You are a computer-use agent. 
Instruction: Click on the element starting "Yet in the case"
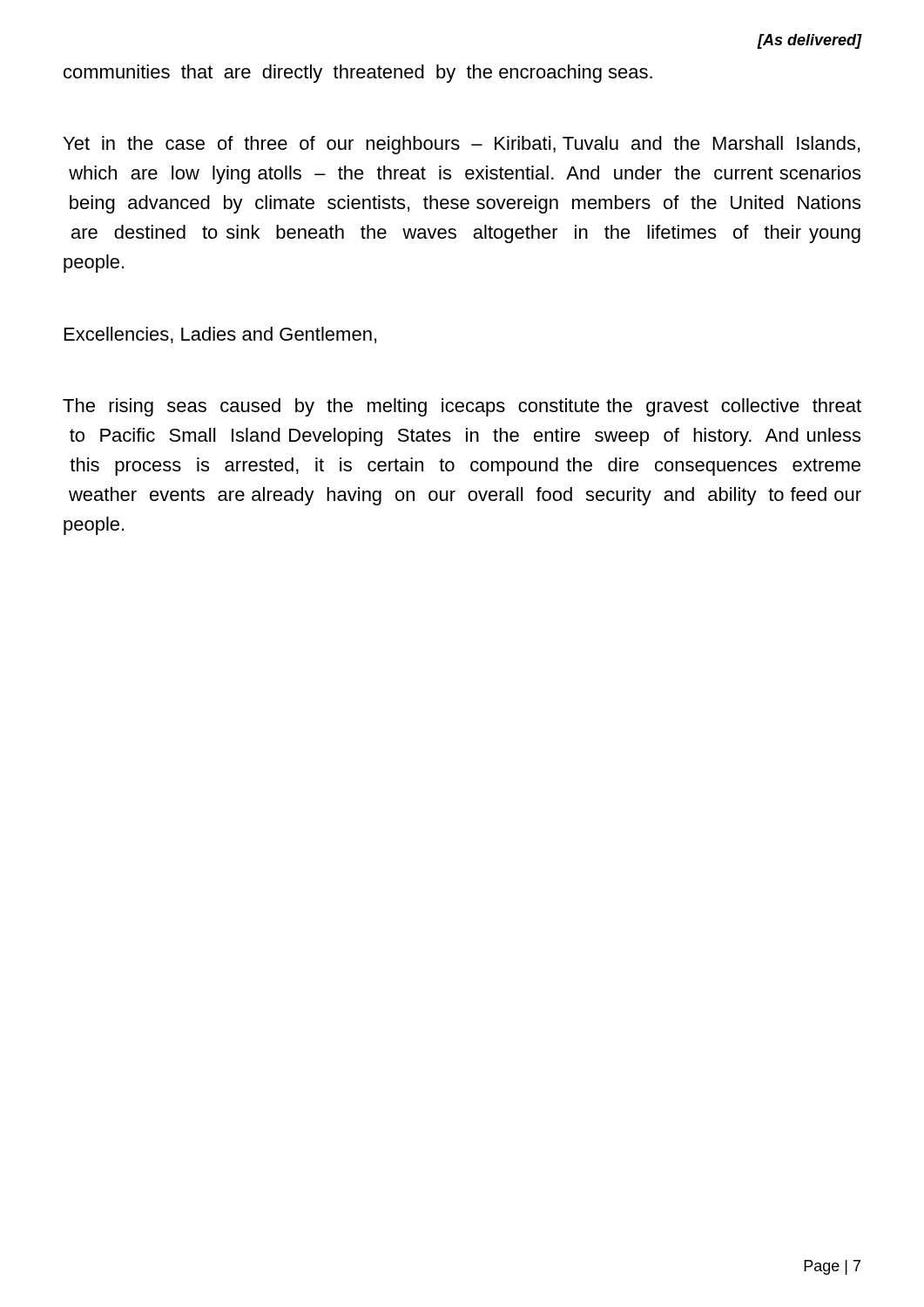(462, 203)
